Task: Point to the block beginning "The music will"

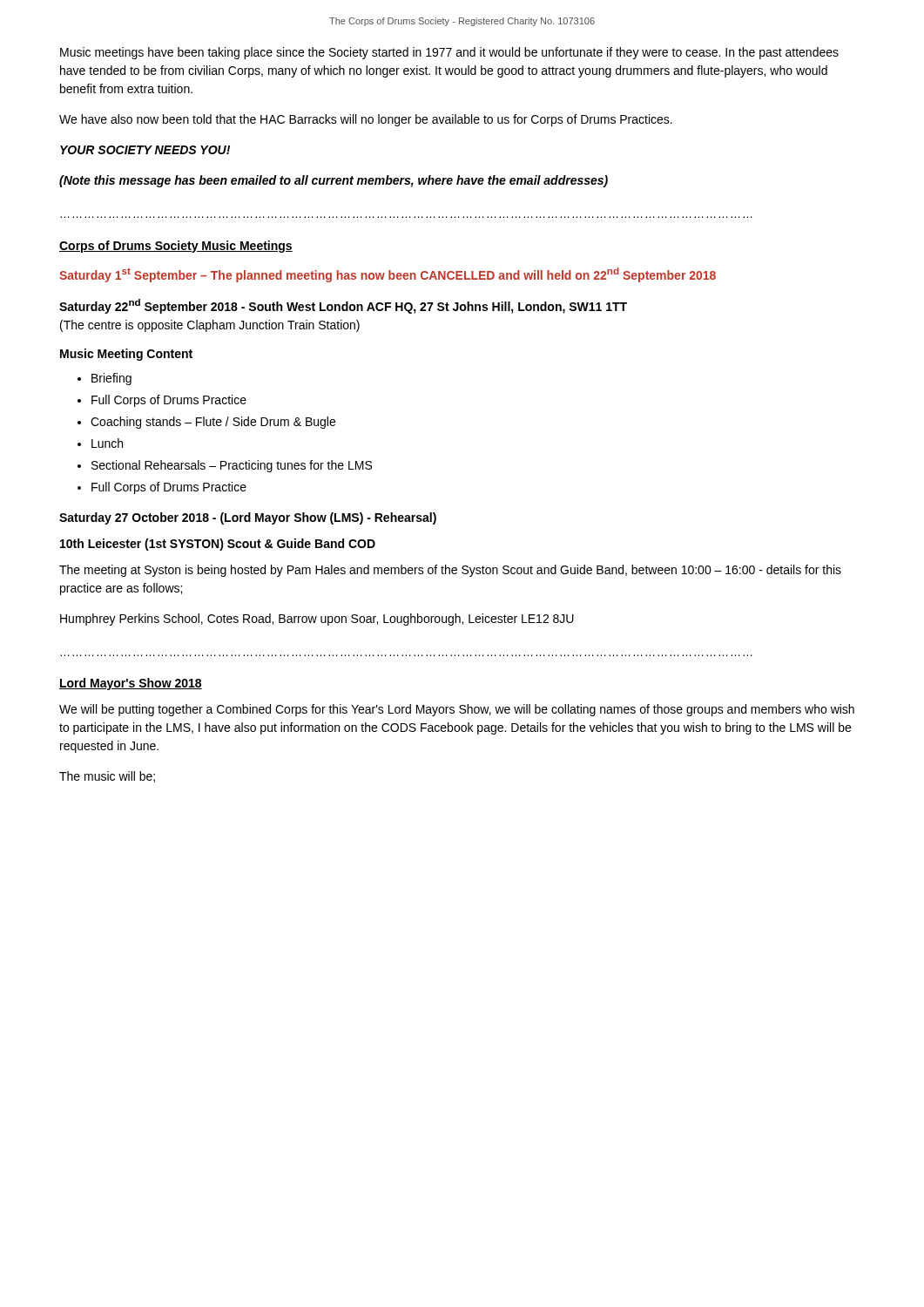Action: 107,777
